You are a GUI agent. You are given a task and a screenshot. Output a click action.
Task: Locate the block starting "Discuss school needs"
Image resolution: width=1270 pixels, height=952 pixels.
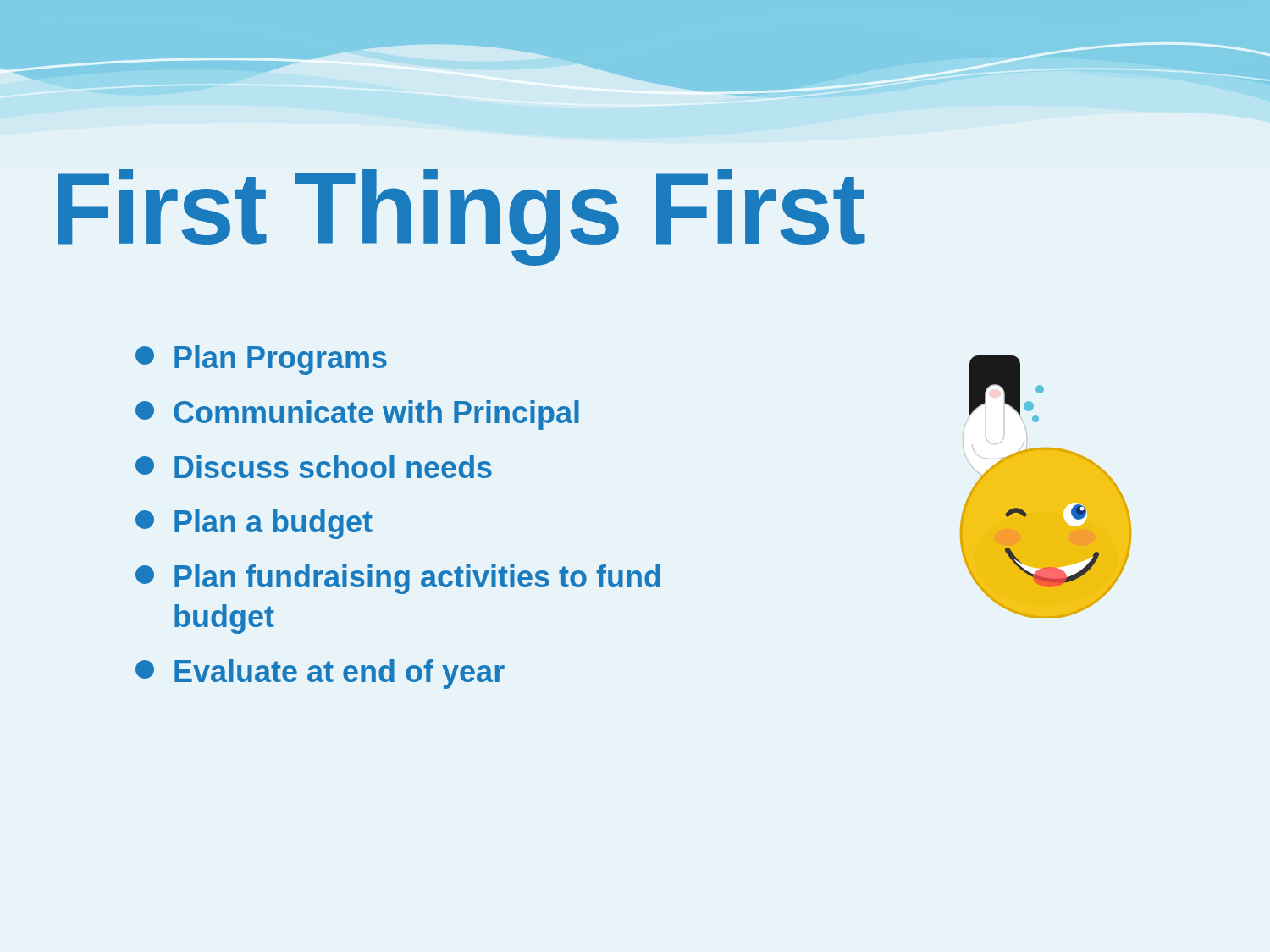(x=399, y=468)
